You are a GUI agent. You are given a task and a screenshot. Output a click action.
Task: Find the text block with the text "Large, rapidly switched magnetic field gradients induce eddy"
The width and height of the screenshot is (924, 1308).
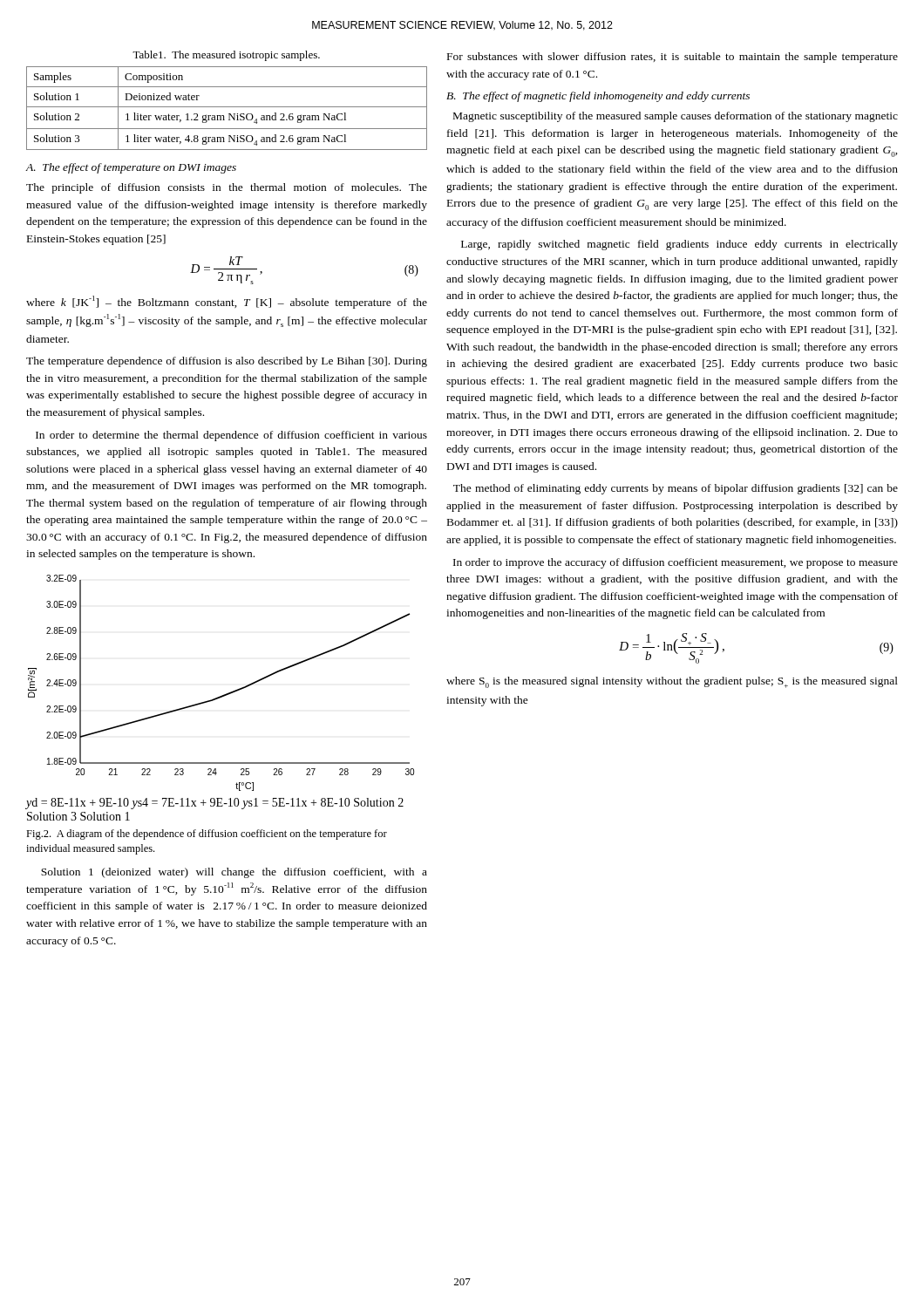[672, 355]
